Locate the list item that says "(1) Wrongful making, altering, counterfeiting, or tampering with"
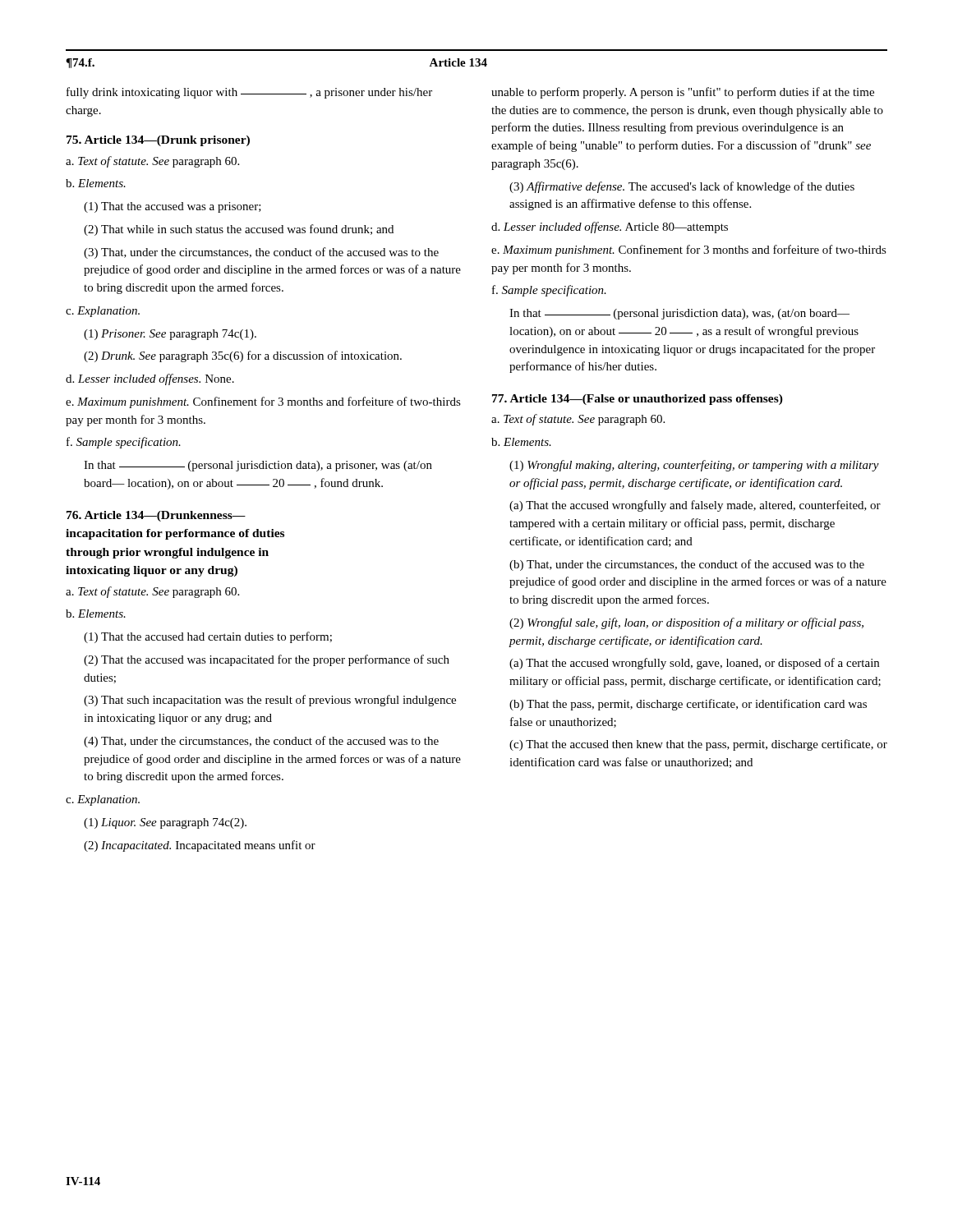Viewport: 953px width, 1232px height. pos(698,474)
